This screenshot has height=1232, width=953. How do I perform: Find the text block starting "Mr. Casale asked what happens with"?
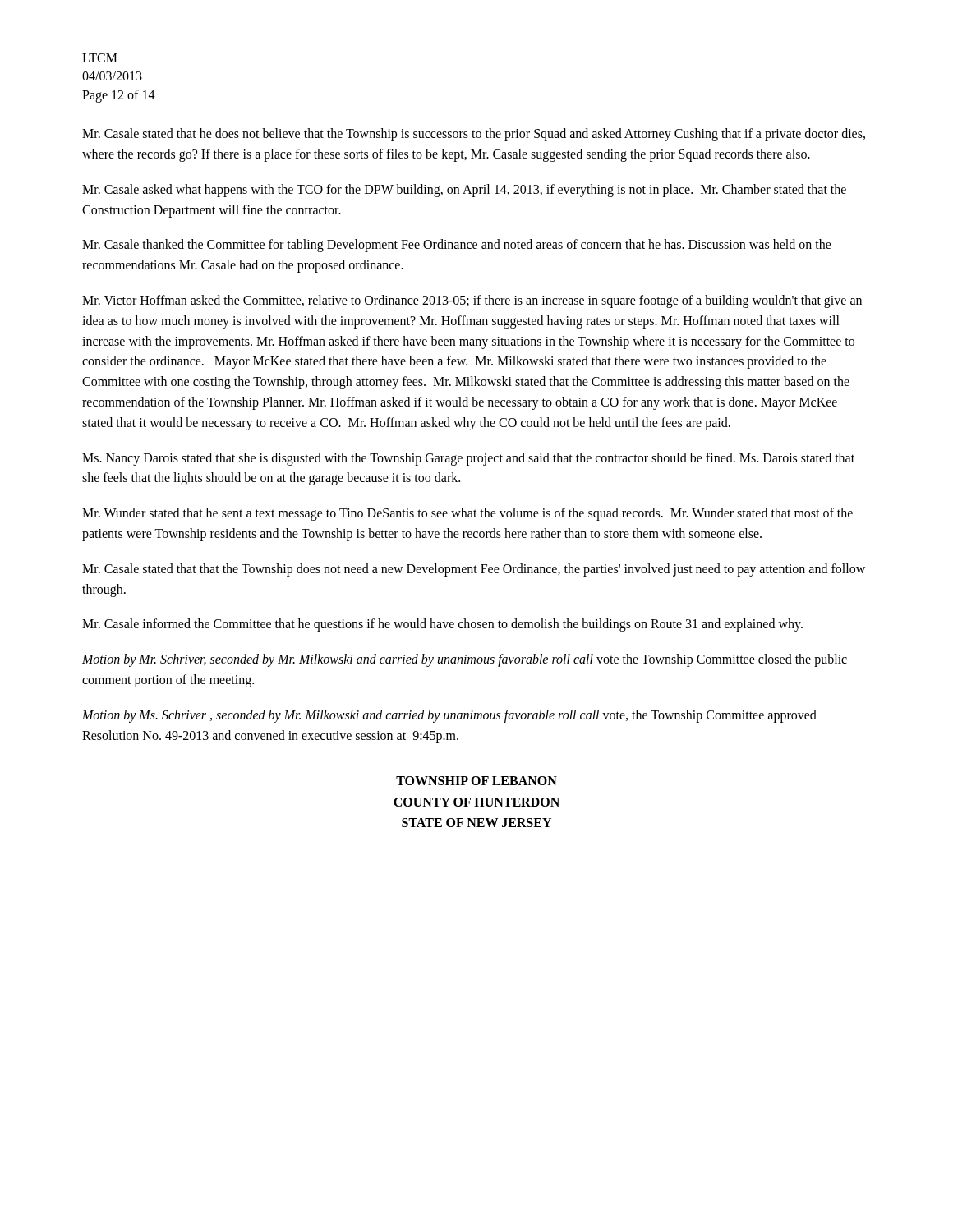(464, 199)
